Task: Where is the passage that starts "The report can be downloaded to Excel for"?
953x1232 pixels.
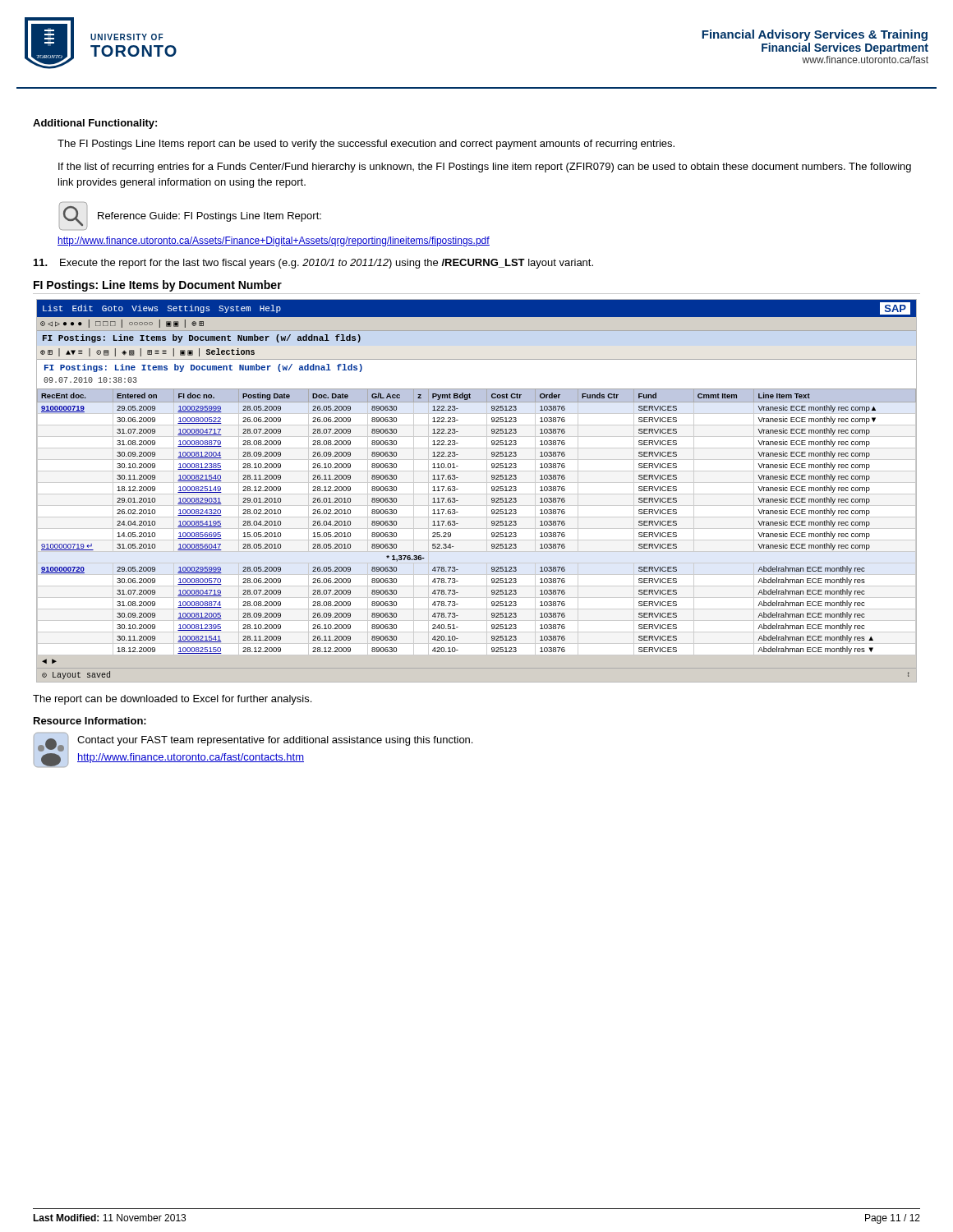Action: point(173,699)
